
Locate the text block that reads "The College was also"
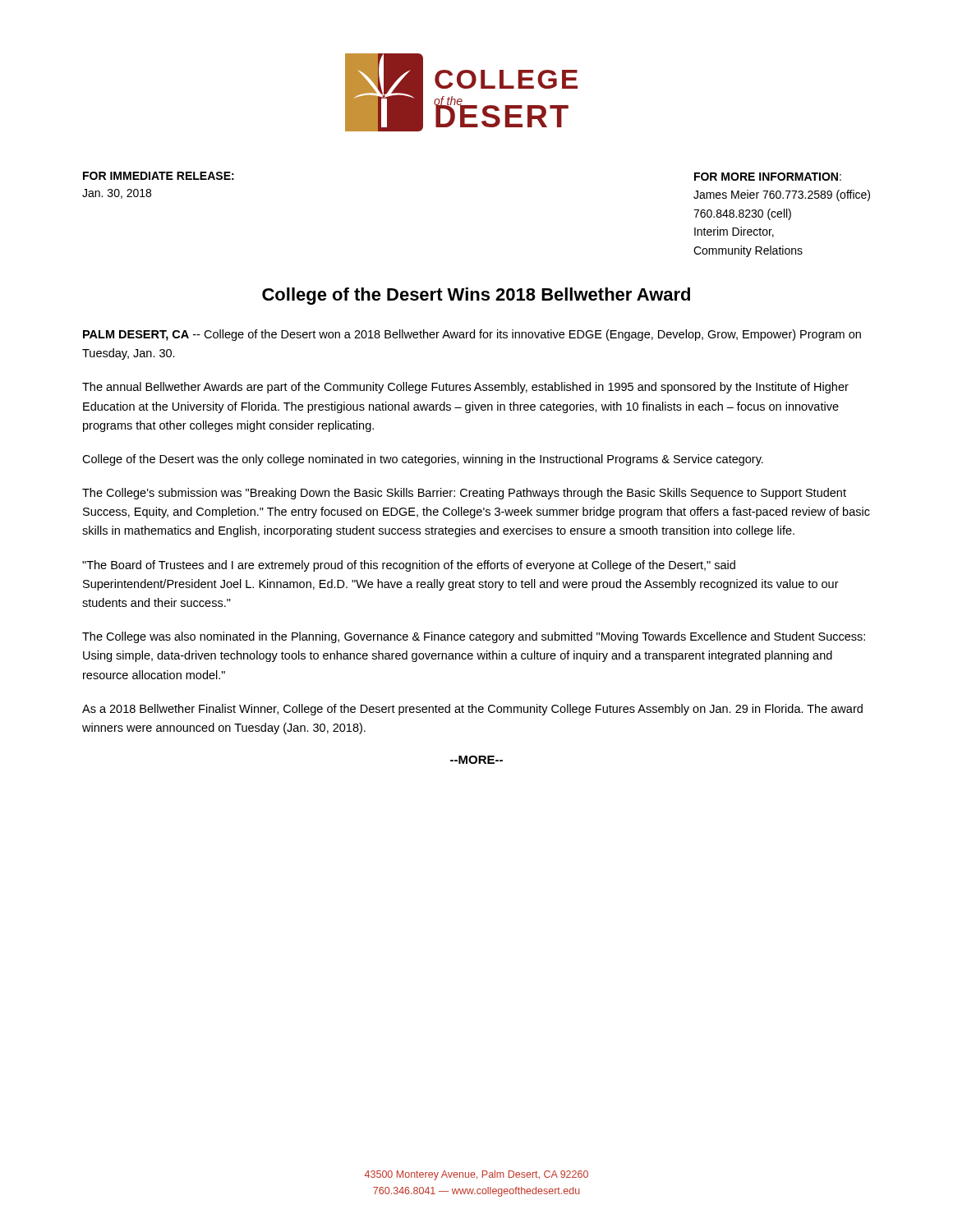pos(474,656)
